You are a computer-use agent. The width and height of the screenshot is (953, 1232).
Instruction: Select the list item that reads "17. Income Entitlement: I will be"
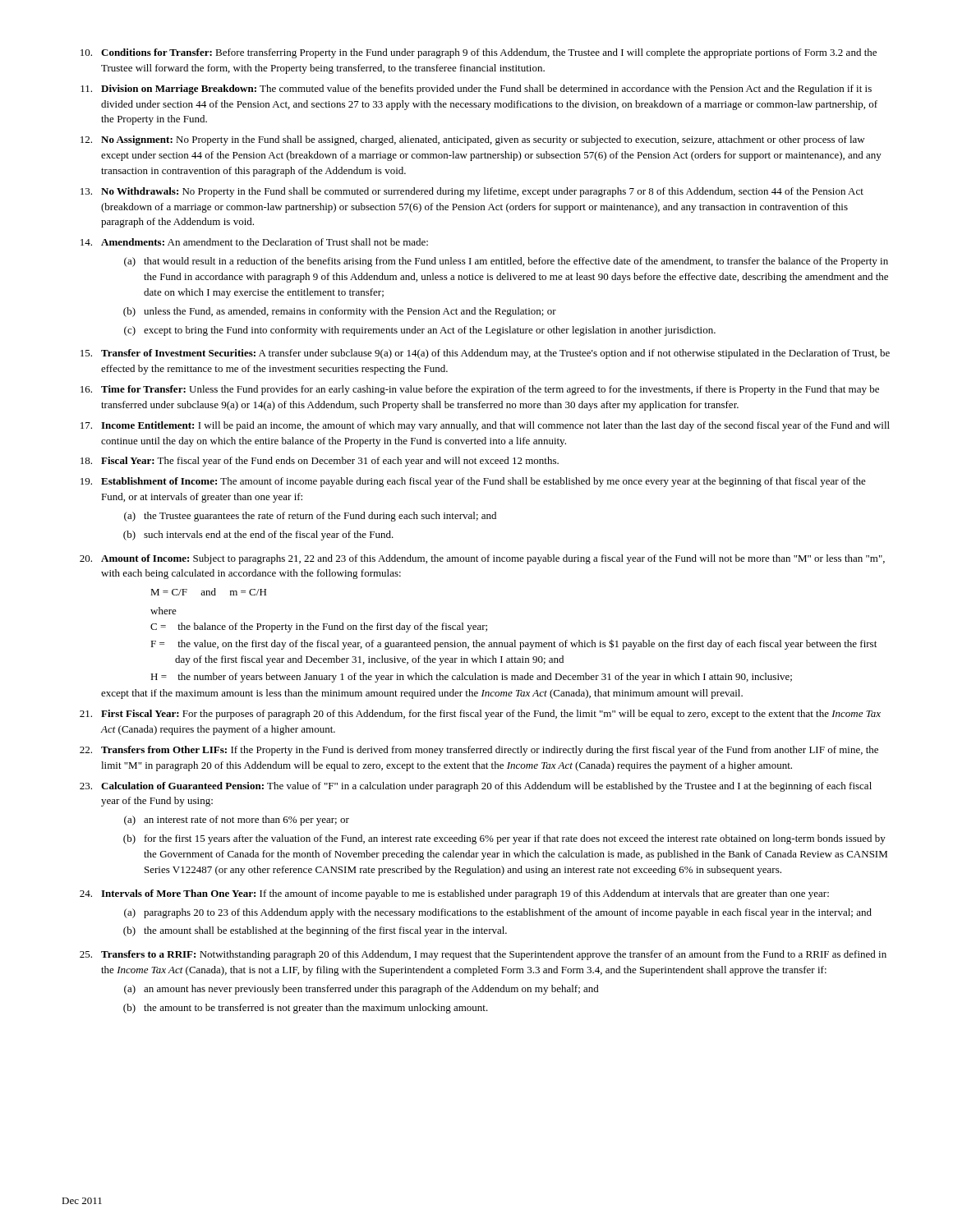(x=476, y=433)
